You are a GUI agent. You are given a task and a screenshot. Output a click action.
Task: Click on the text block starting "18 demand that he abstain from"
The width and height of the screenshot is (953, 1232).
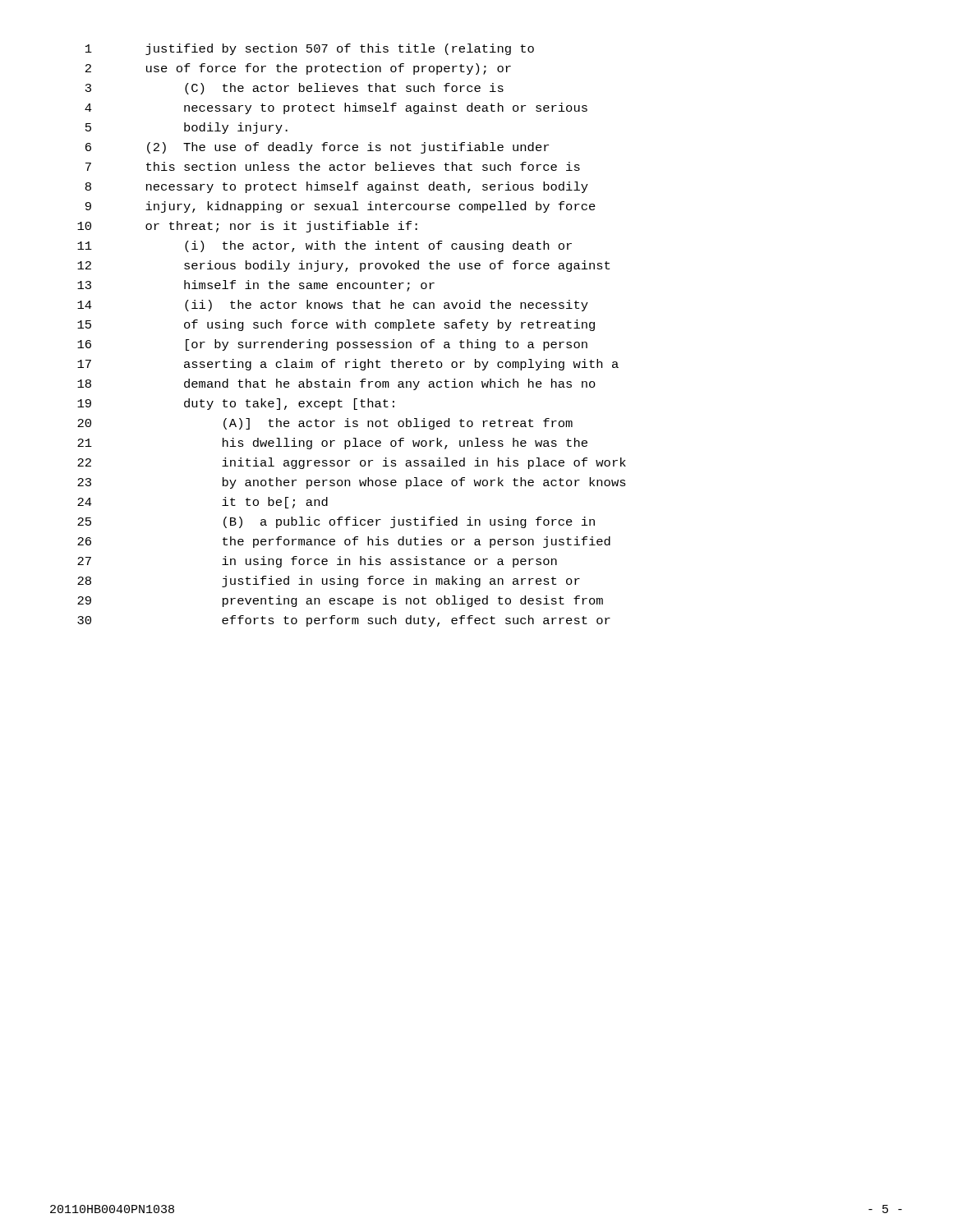pyautogui.click(x=323, y=385)
